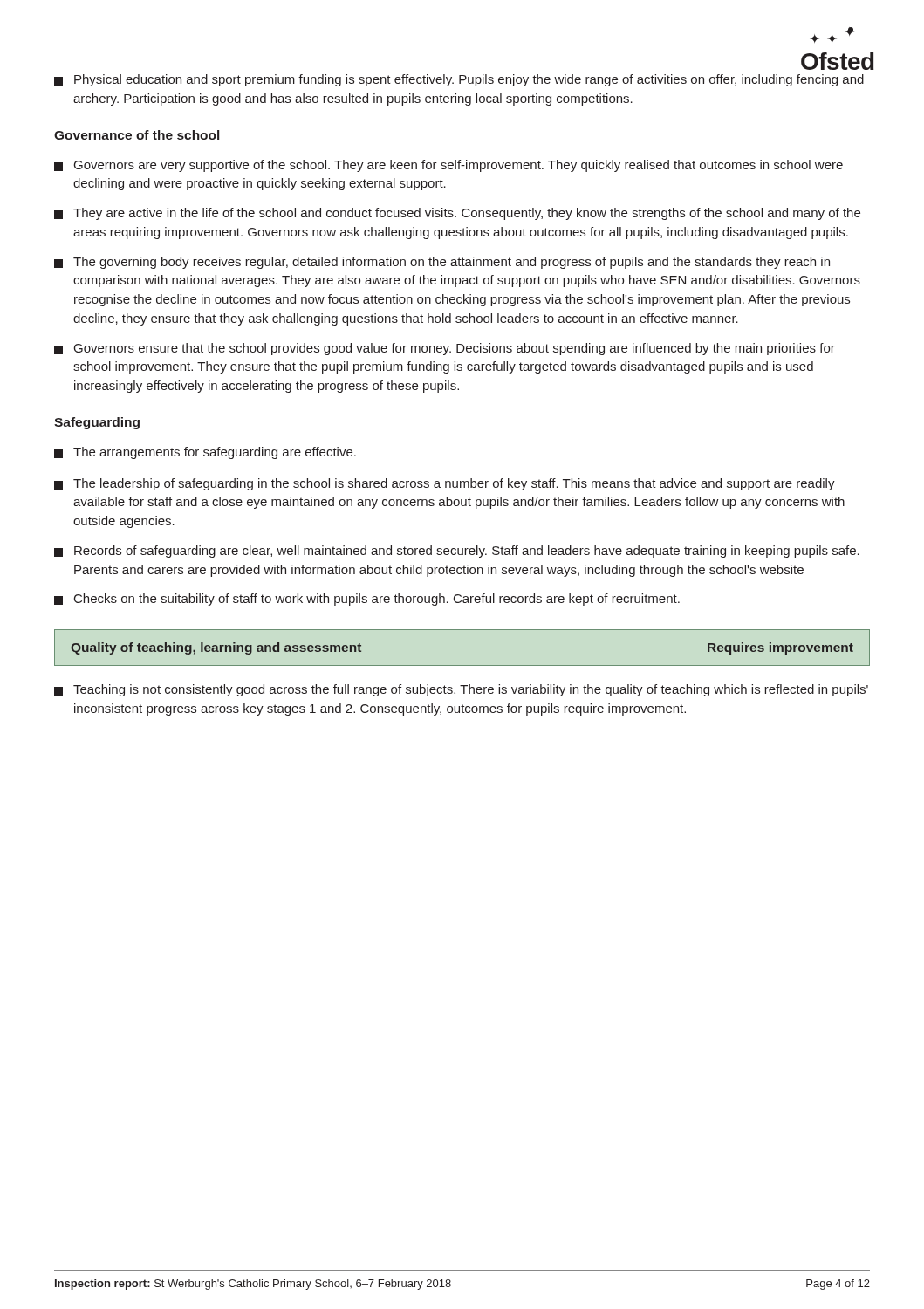Image resolution: width=924 pixels, height=1309 pixels.
Task: Find the passage starting "Teaching is not consistently good"
Action: pyautogui.click(x=462, y=699)
